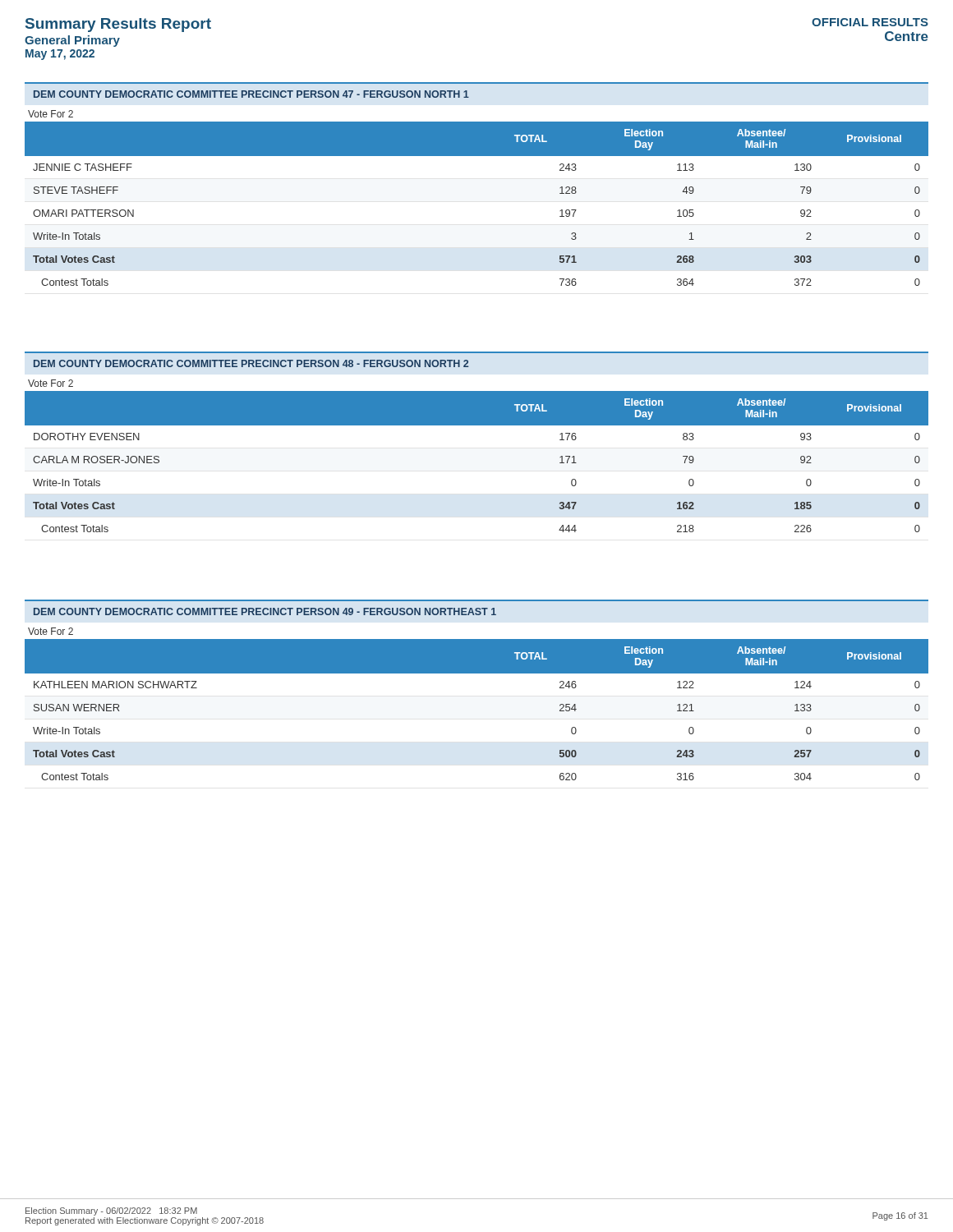
Task: Select the table that reads "KATHLEEN MARION SCHWARTZ"
Action: 476,714
